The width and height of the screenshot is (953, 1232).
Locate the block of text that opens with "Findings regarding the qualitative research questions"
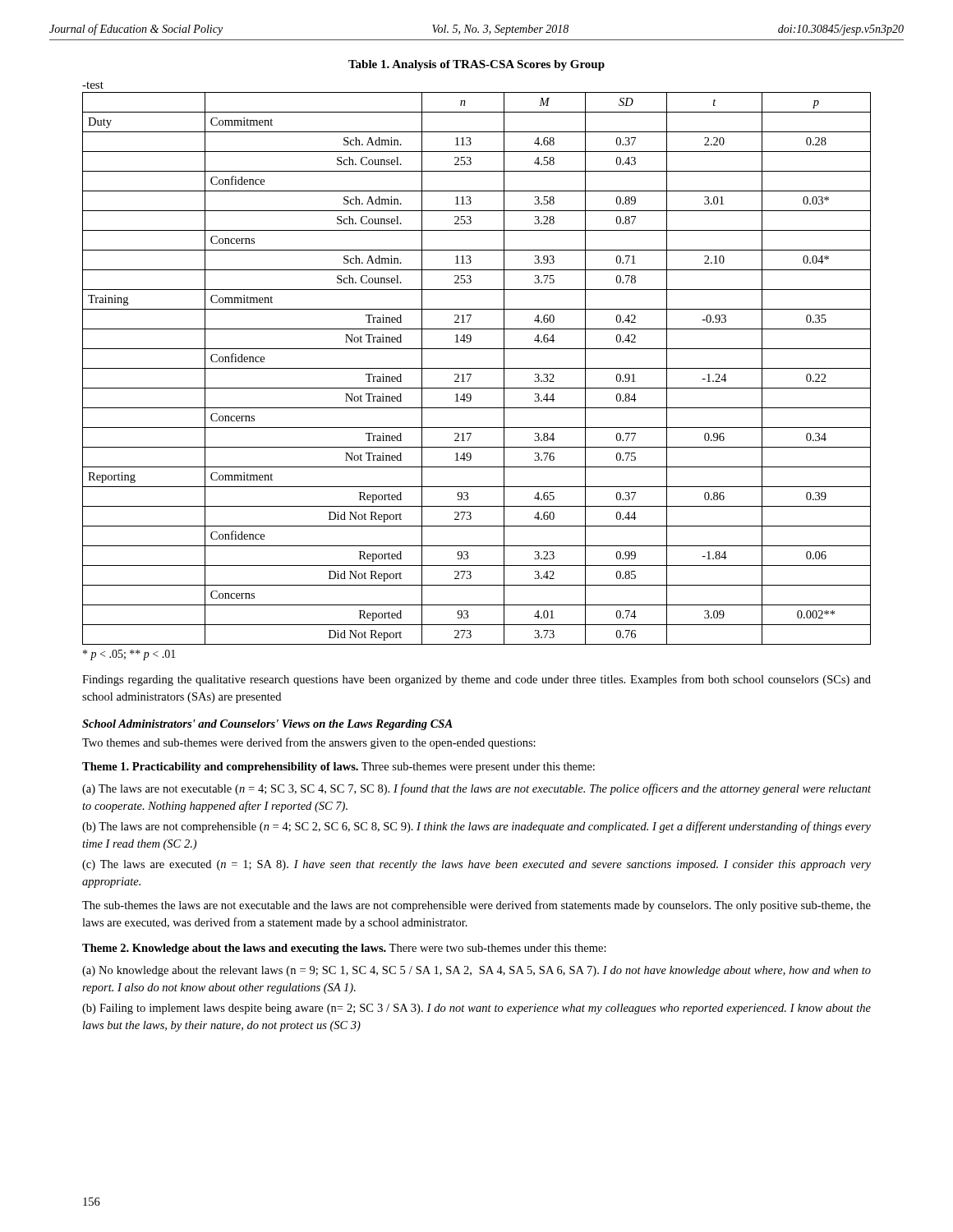click(476, 688)
